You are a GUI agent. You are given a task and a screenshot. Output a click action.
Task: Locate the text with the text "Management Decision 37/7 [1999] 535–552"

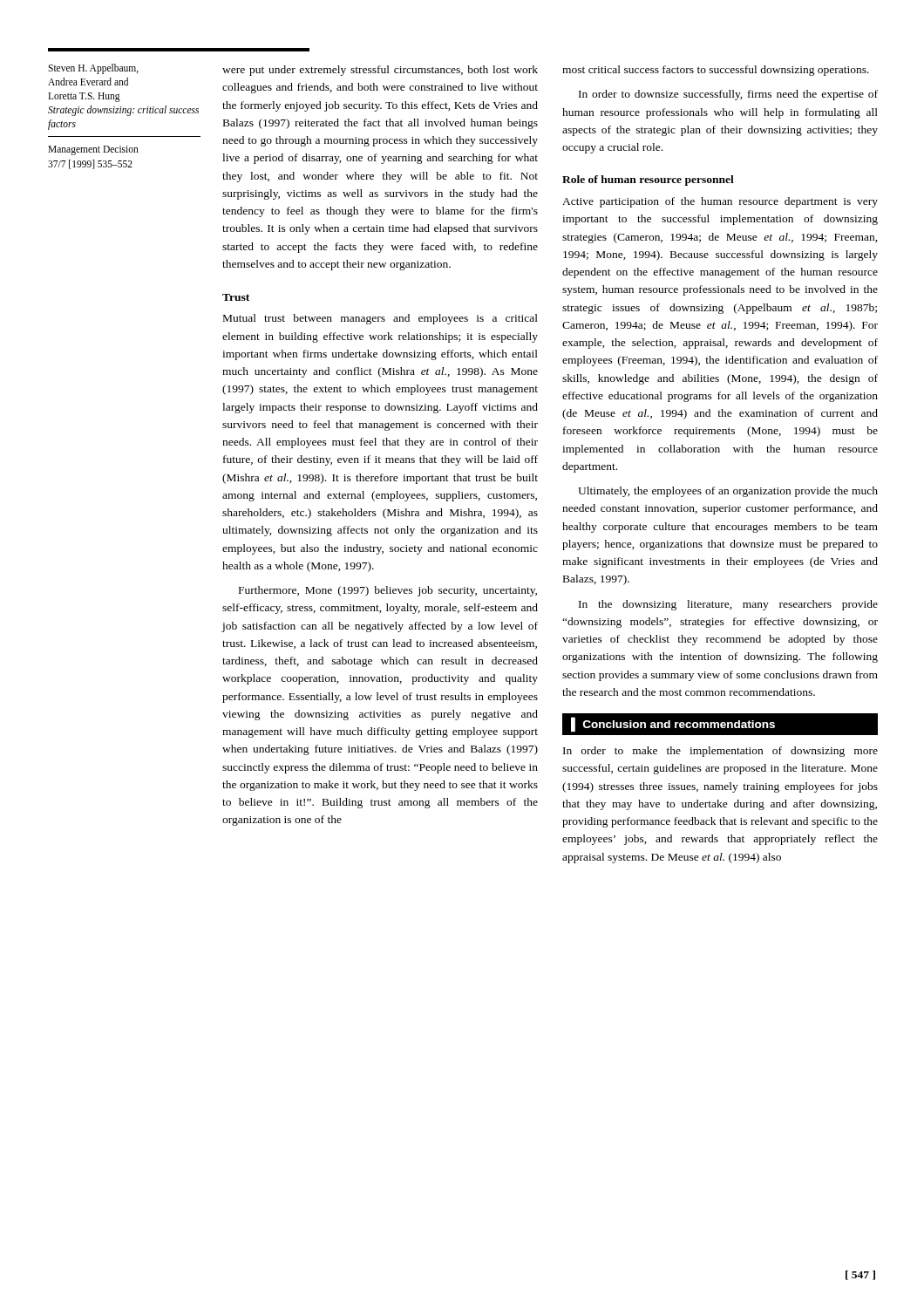click(93, 157)
